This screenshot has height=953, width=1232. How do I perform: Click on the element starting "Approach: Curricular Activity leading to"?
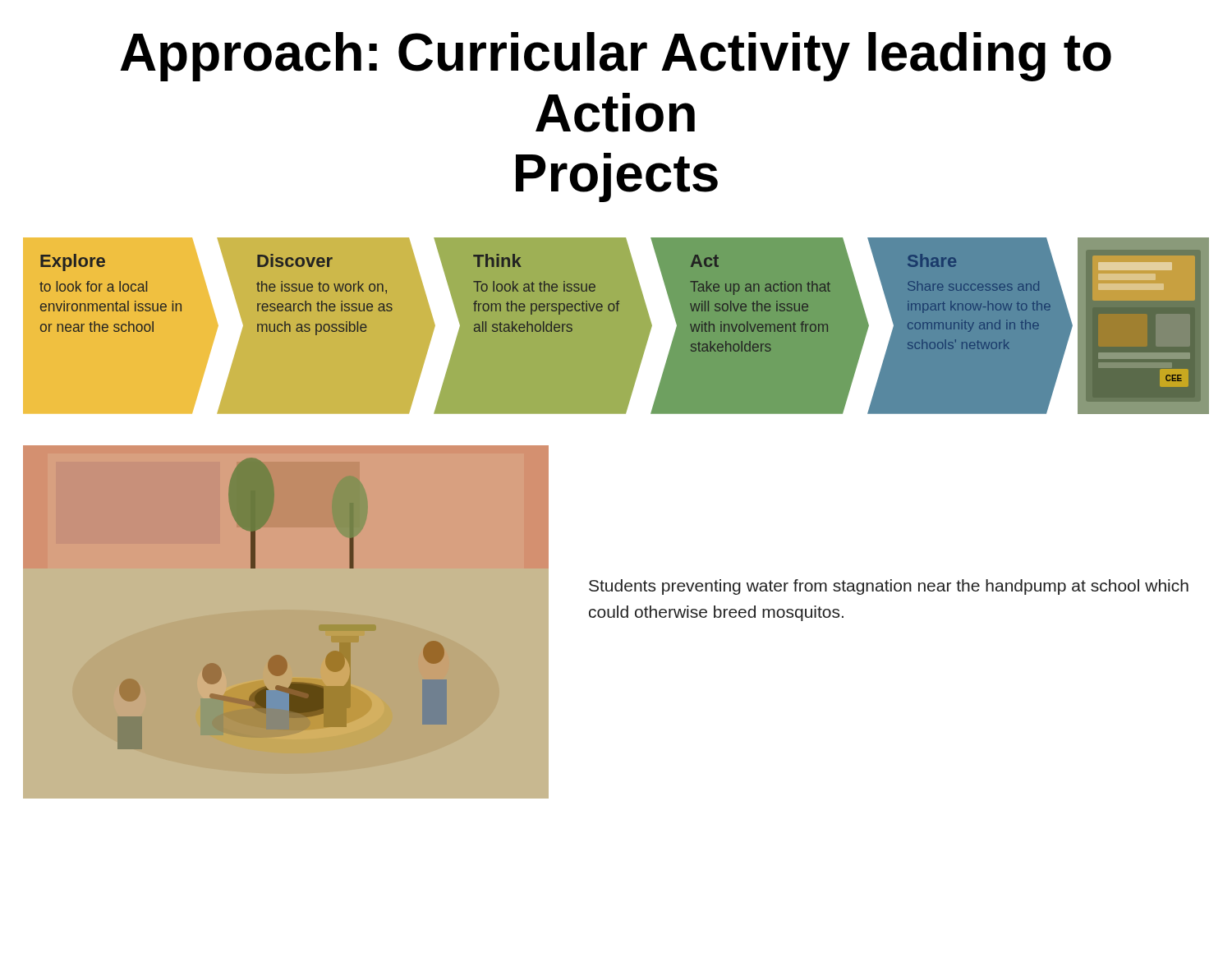[x=616, y=114]
